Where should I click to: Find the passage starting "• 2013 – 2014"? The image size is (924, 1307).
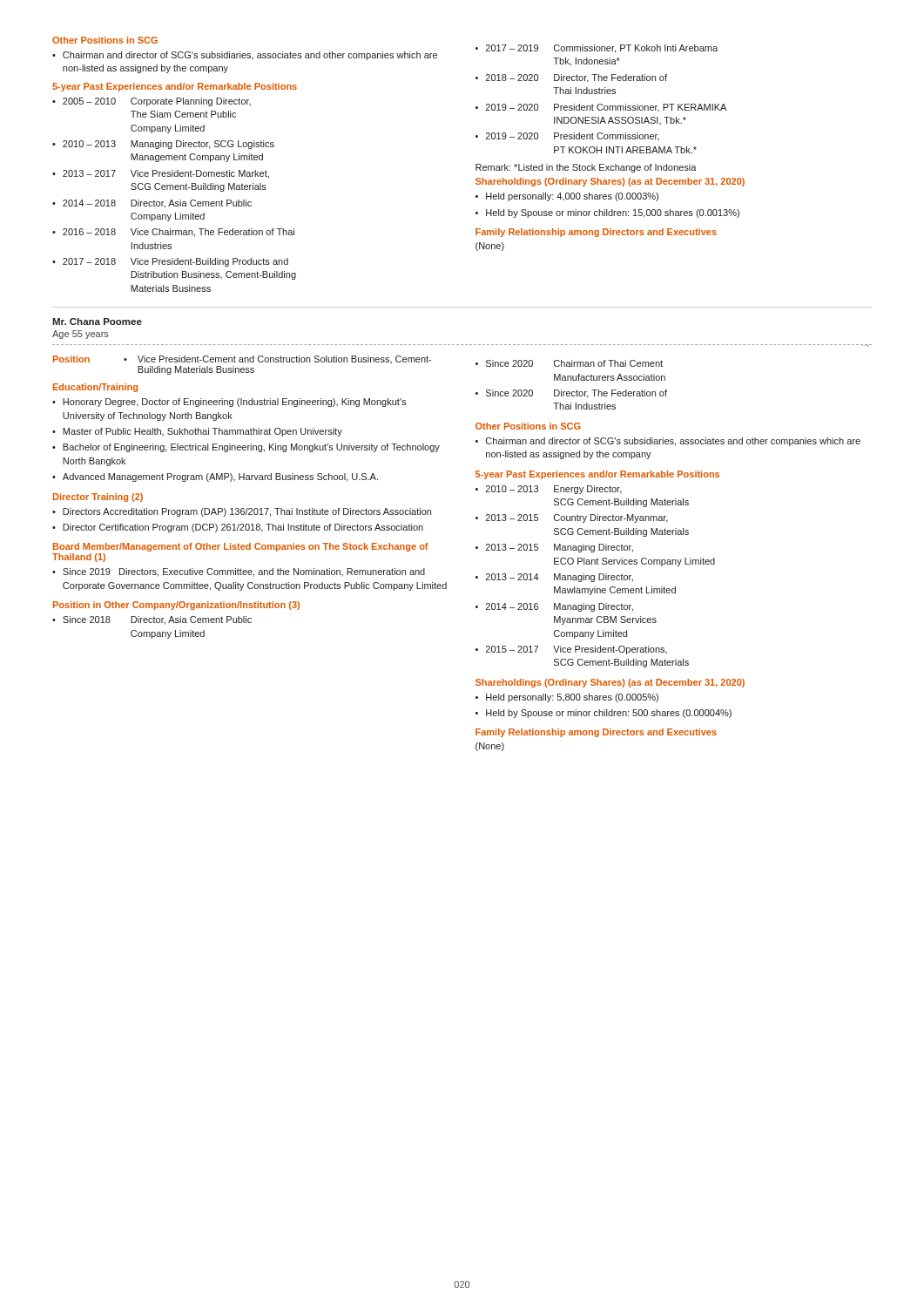tap(673, 584)
